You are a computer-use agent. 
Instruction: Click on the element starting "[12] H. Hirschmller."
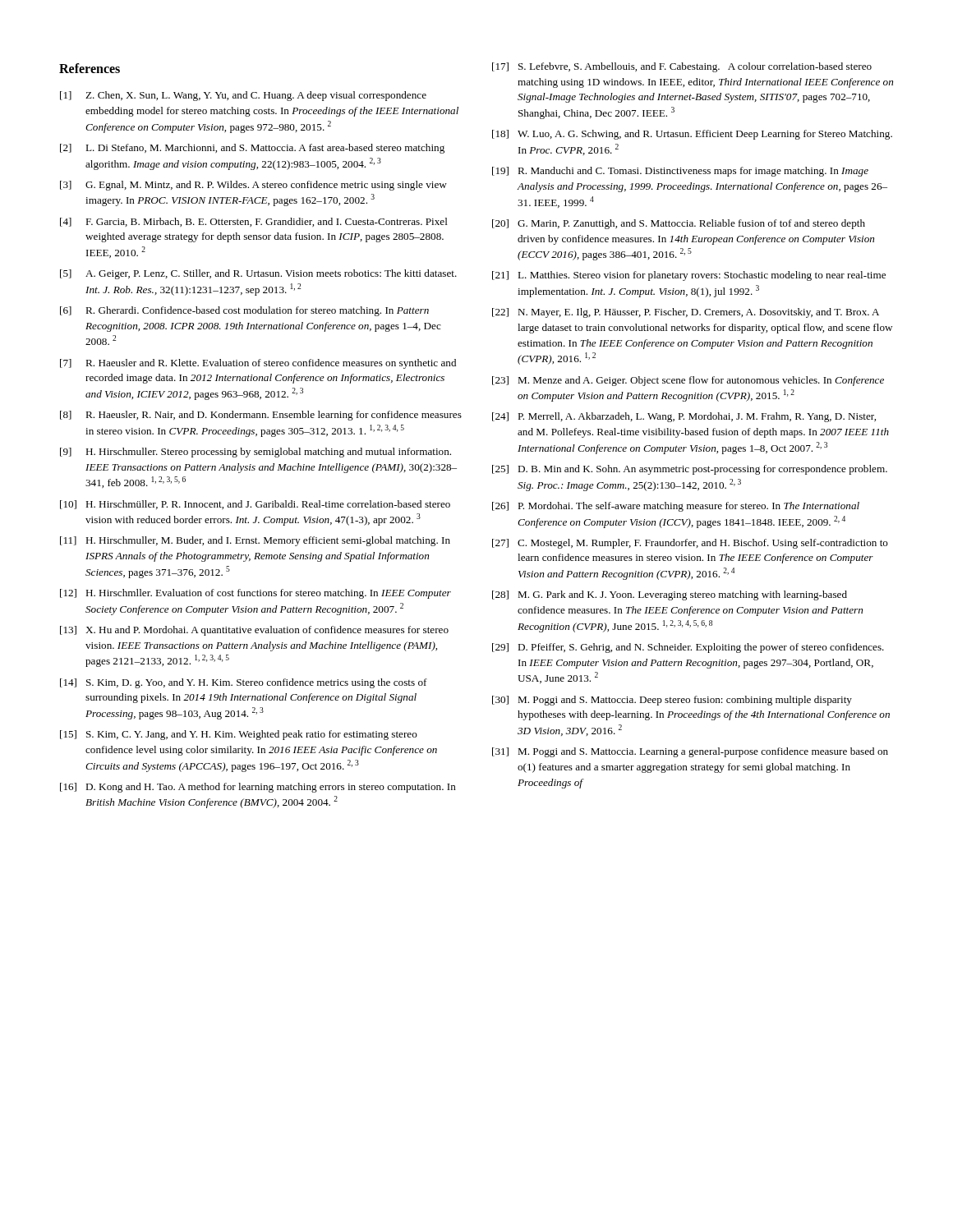(260, 602)
